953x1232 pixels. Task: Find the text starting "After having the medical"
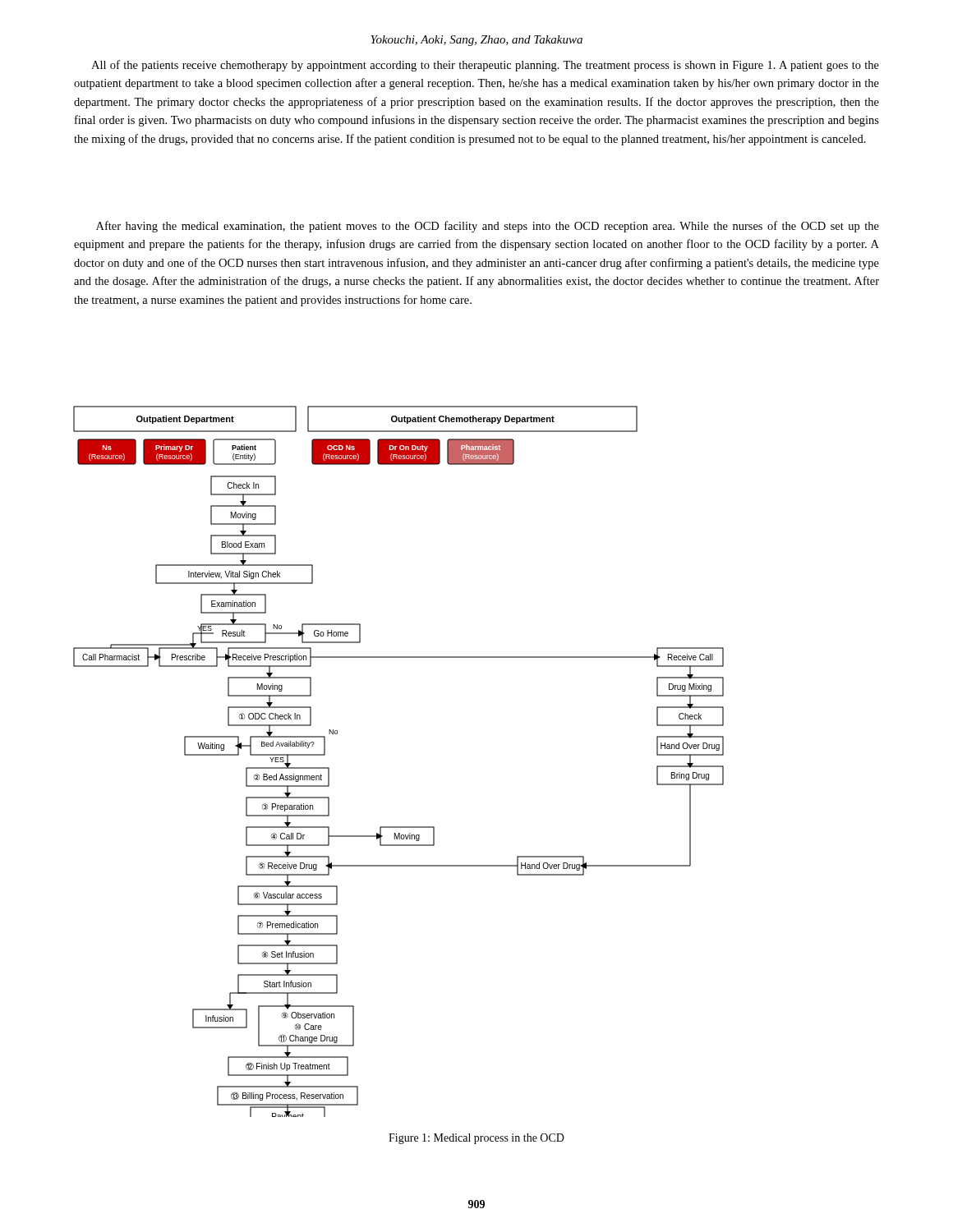pyautogui.click(x=476, y=263)
